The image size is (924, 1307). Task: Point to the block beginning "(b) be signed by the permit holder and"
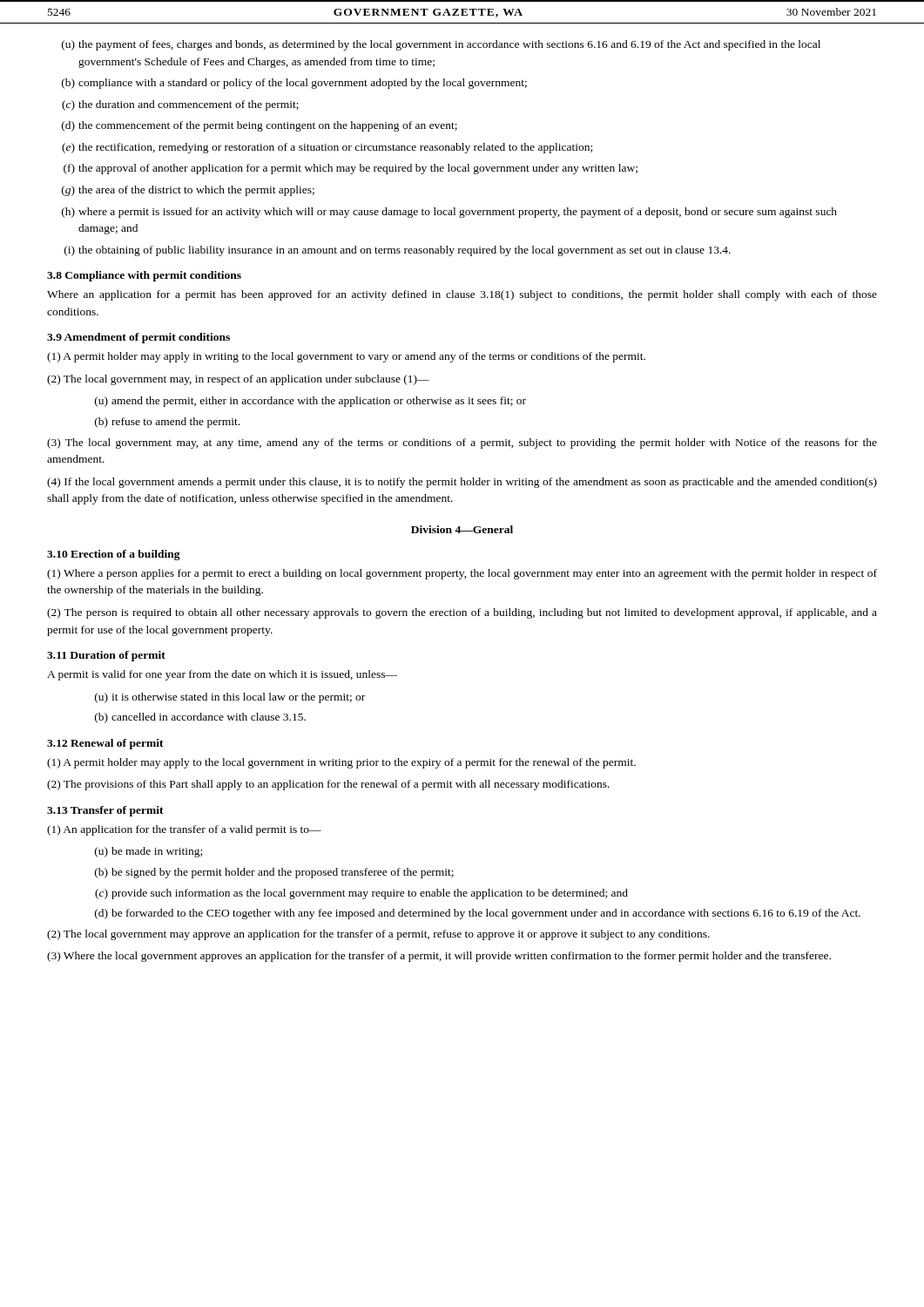pos(274,873)
